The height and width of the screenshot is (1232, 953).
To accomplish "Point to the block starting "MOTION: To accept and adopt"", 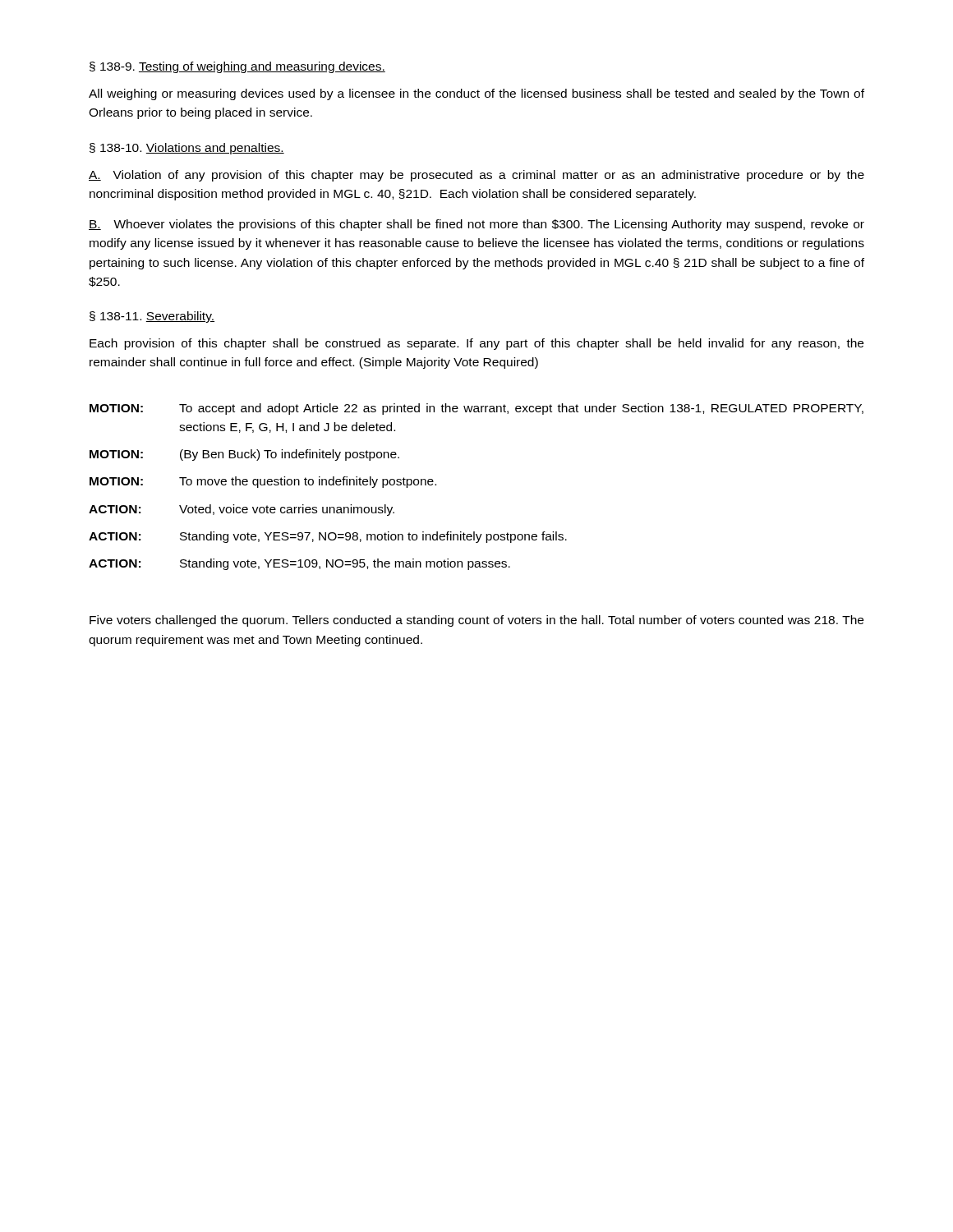I will click(476, 417).
